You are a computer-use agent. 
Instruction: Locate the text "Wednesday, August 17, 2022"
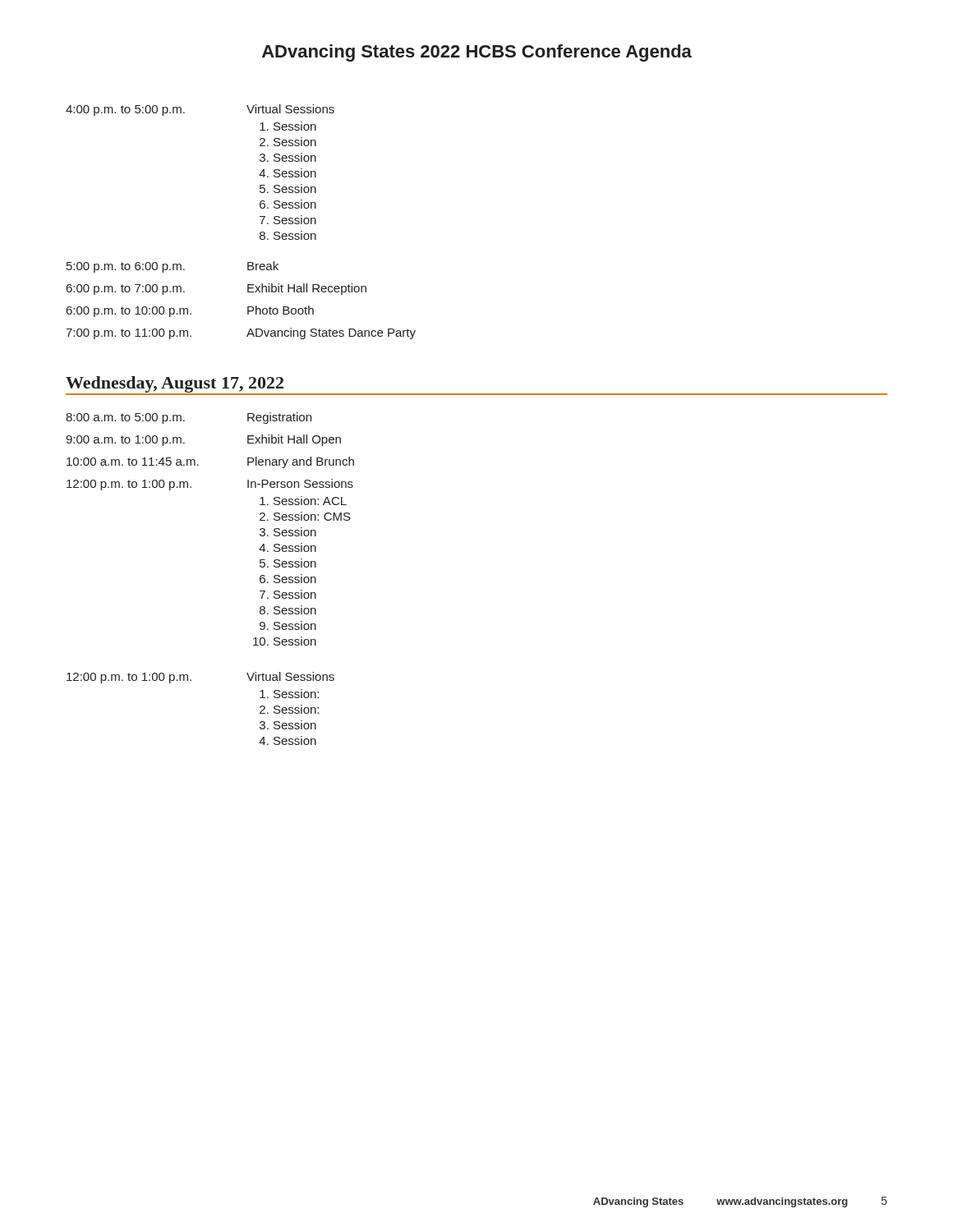175,382
